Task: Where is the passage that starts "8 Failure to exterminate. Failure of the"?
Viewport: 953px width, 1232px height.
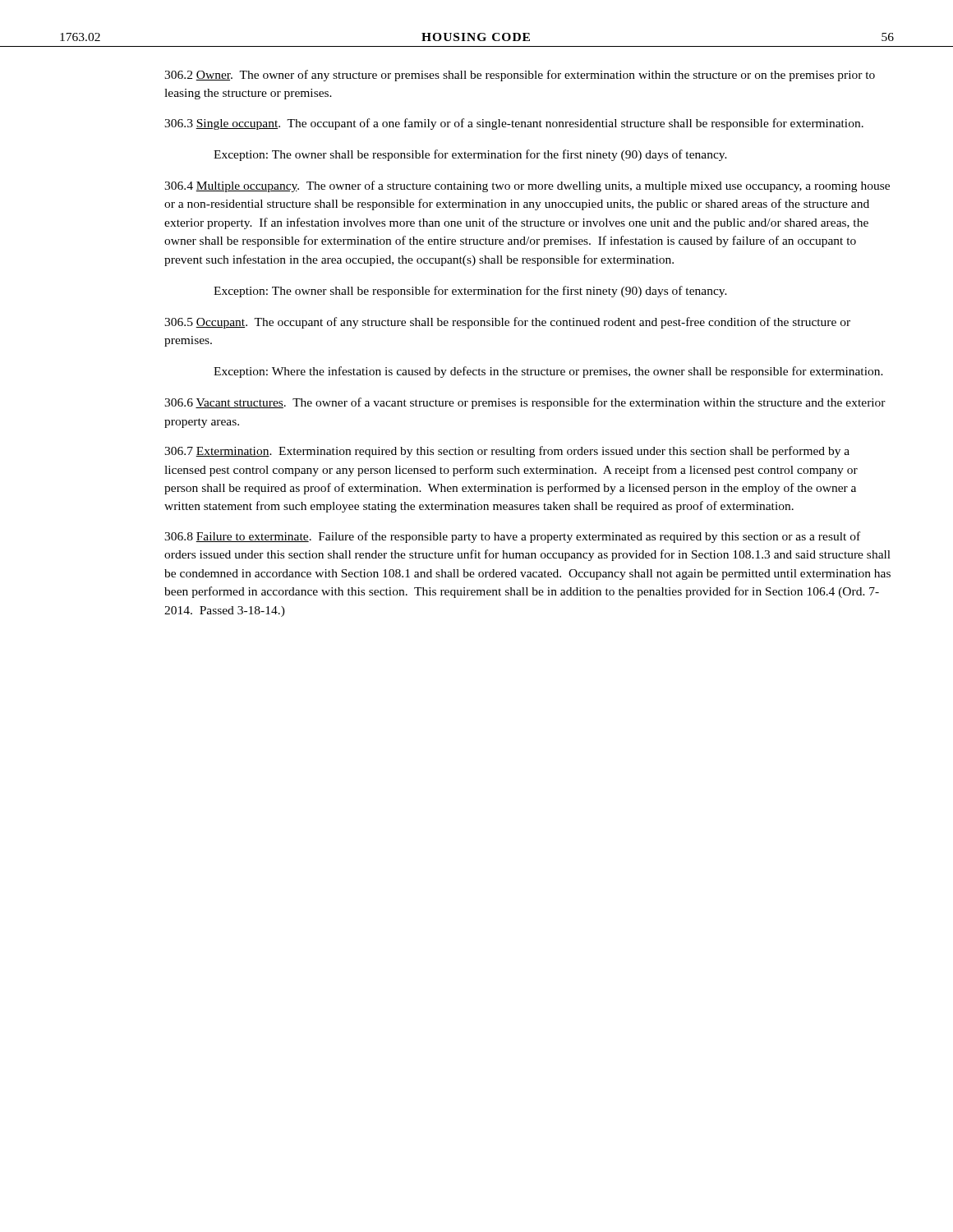Action: tap(529, 573)
